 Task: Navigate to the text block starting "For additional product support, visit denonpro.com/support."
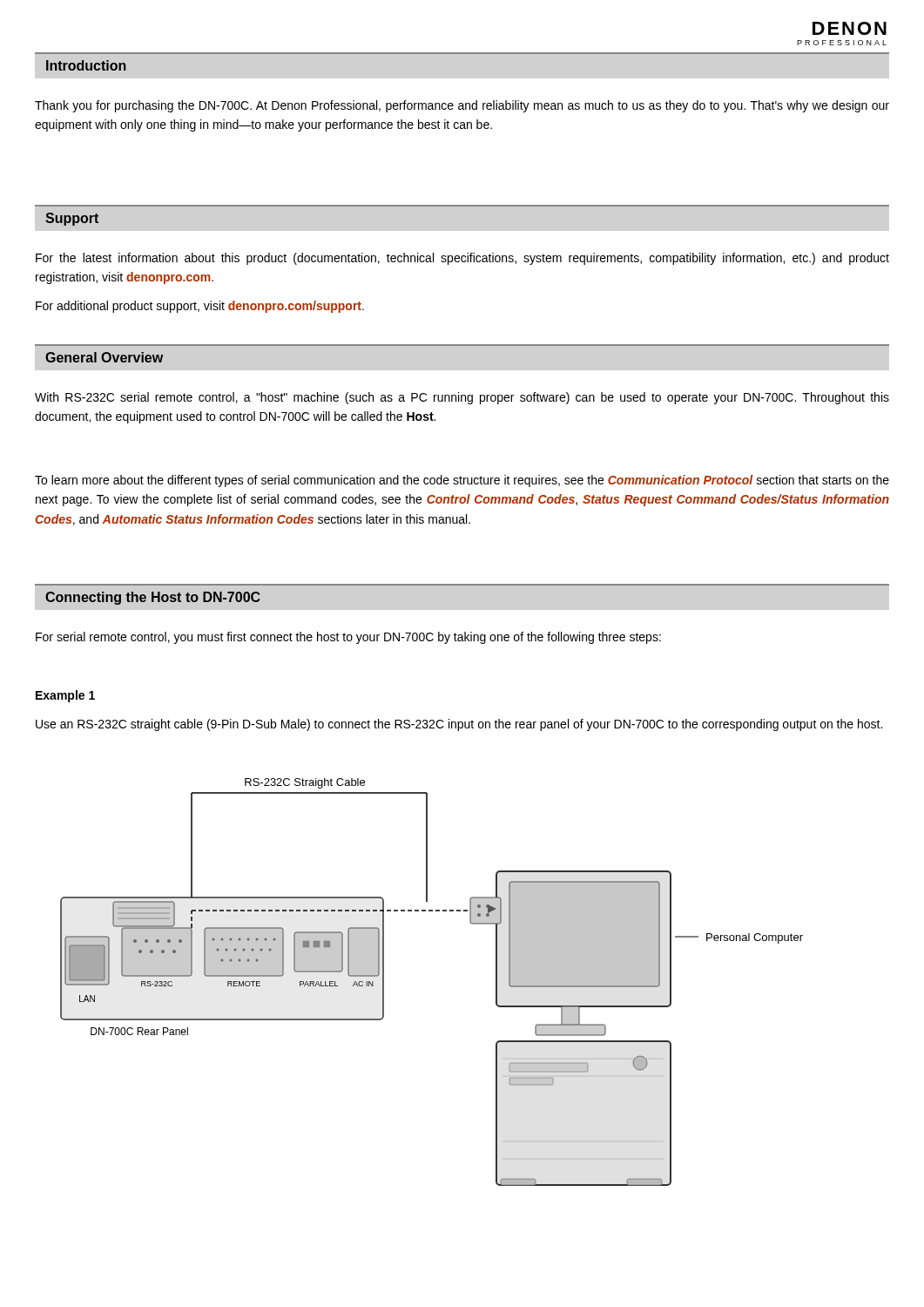[200, 306]
